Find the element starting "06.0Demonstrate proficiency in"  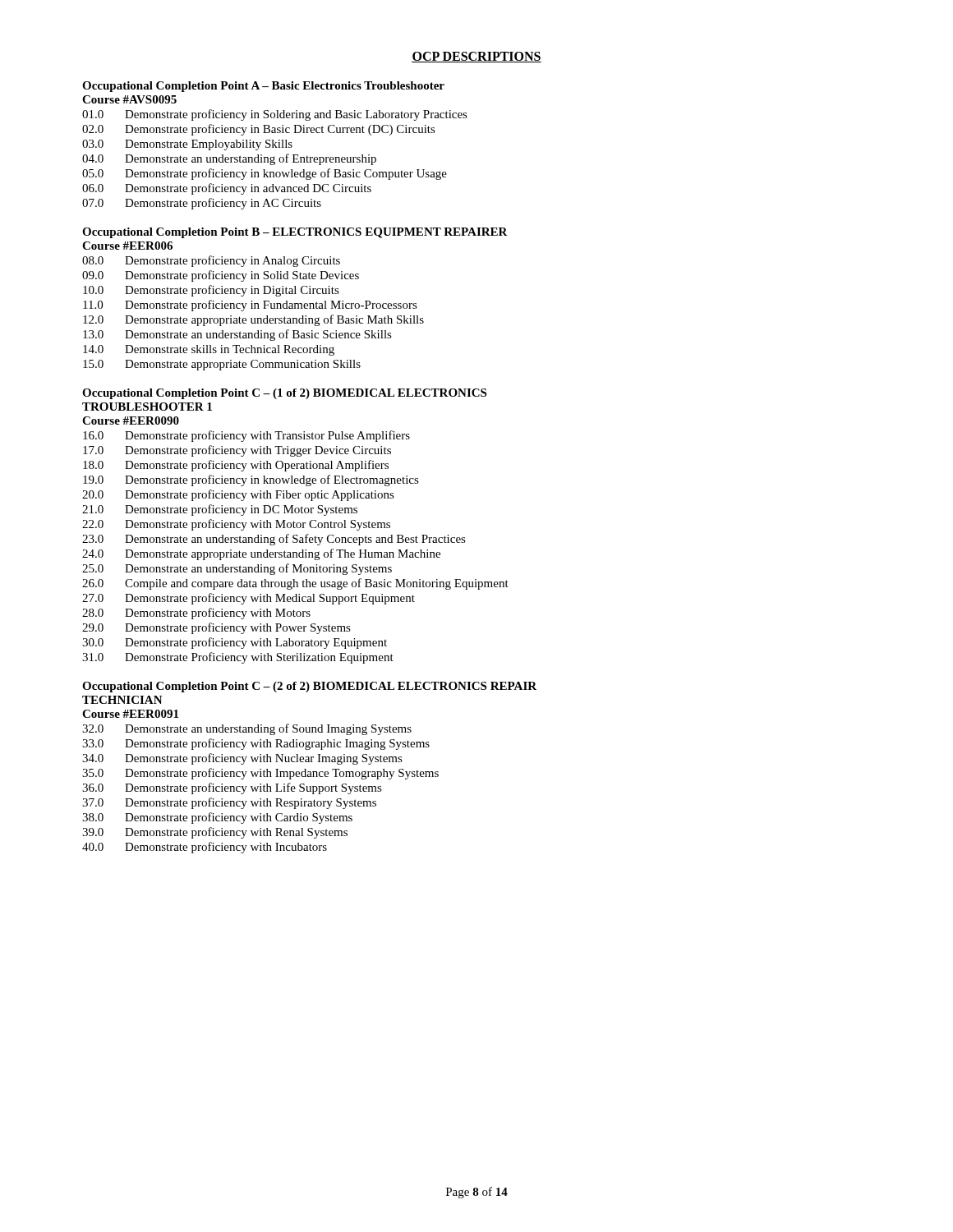[x=227, y=189]
